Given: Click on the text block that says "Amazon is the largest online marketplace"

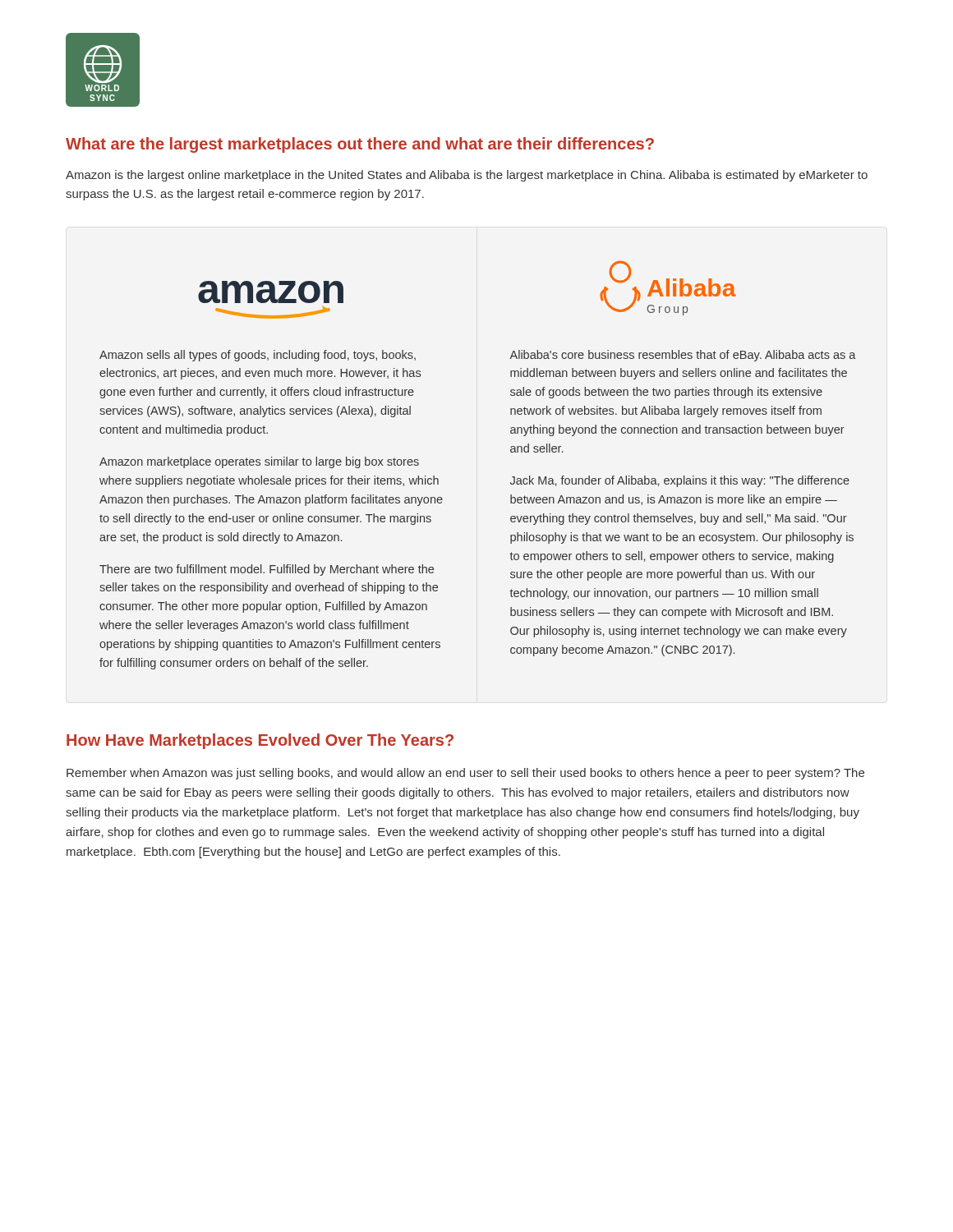Looking at the screenshot, I should (467, 184).
